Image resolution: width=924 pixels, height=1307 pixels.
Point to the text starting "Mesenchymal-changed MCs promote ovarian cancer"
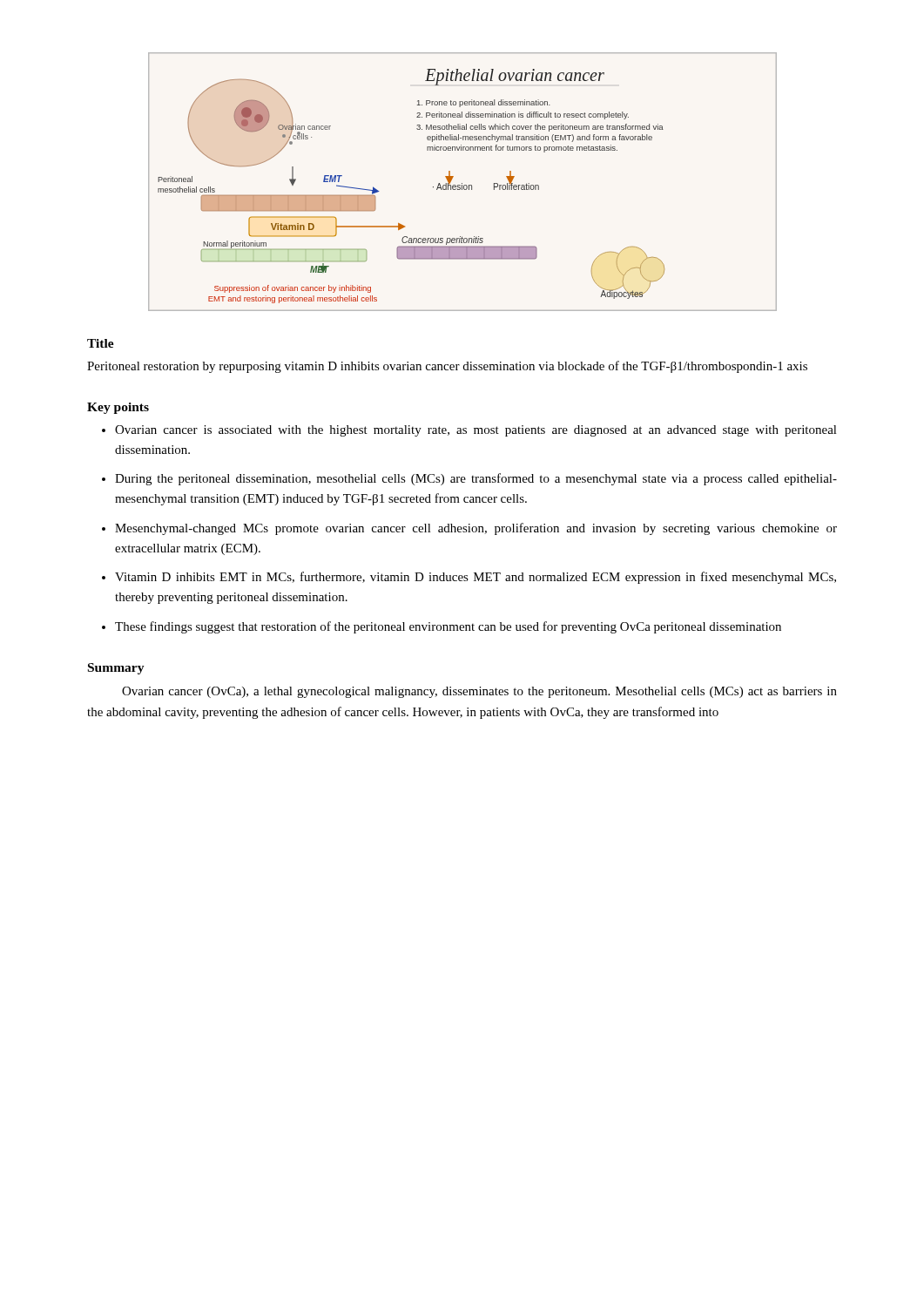coord(476,538)
